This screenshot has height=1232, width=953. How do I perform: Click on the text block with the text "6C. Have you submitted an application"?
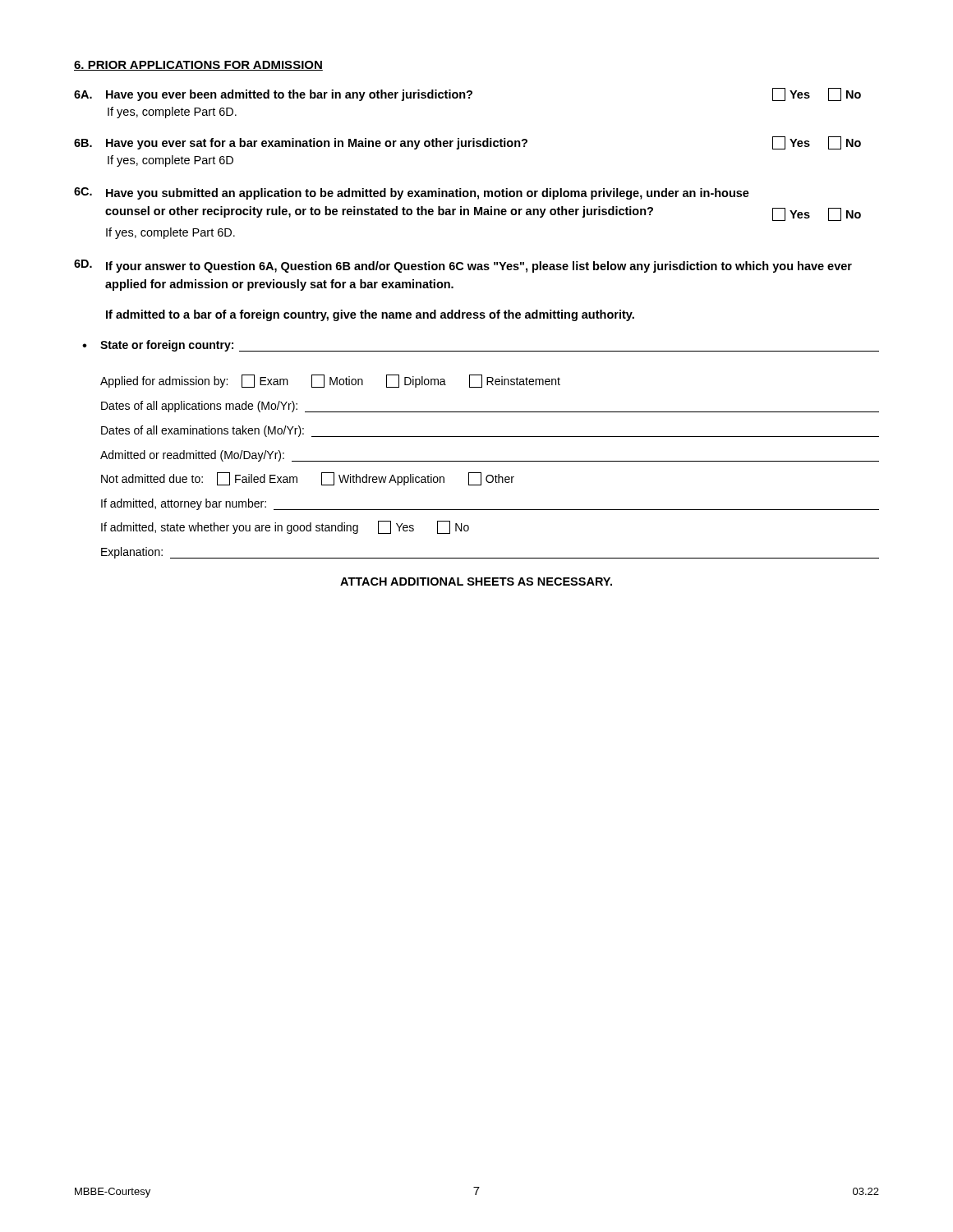coord(476,212)
